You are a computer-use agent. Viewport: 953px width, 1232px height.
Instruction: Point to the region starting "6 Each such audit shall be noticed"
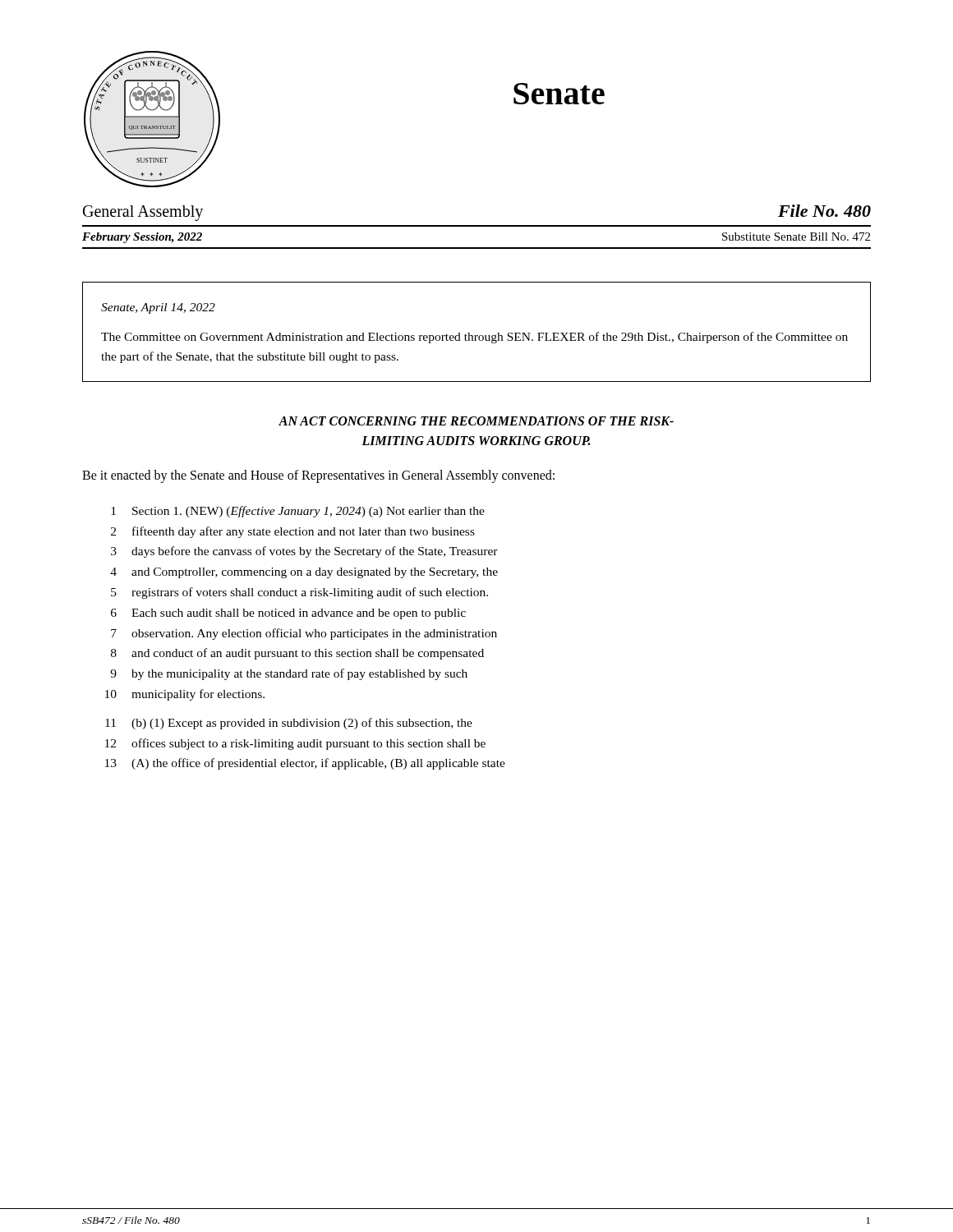pos(476,613)
